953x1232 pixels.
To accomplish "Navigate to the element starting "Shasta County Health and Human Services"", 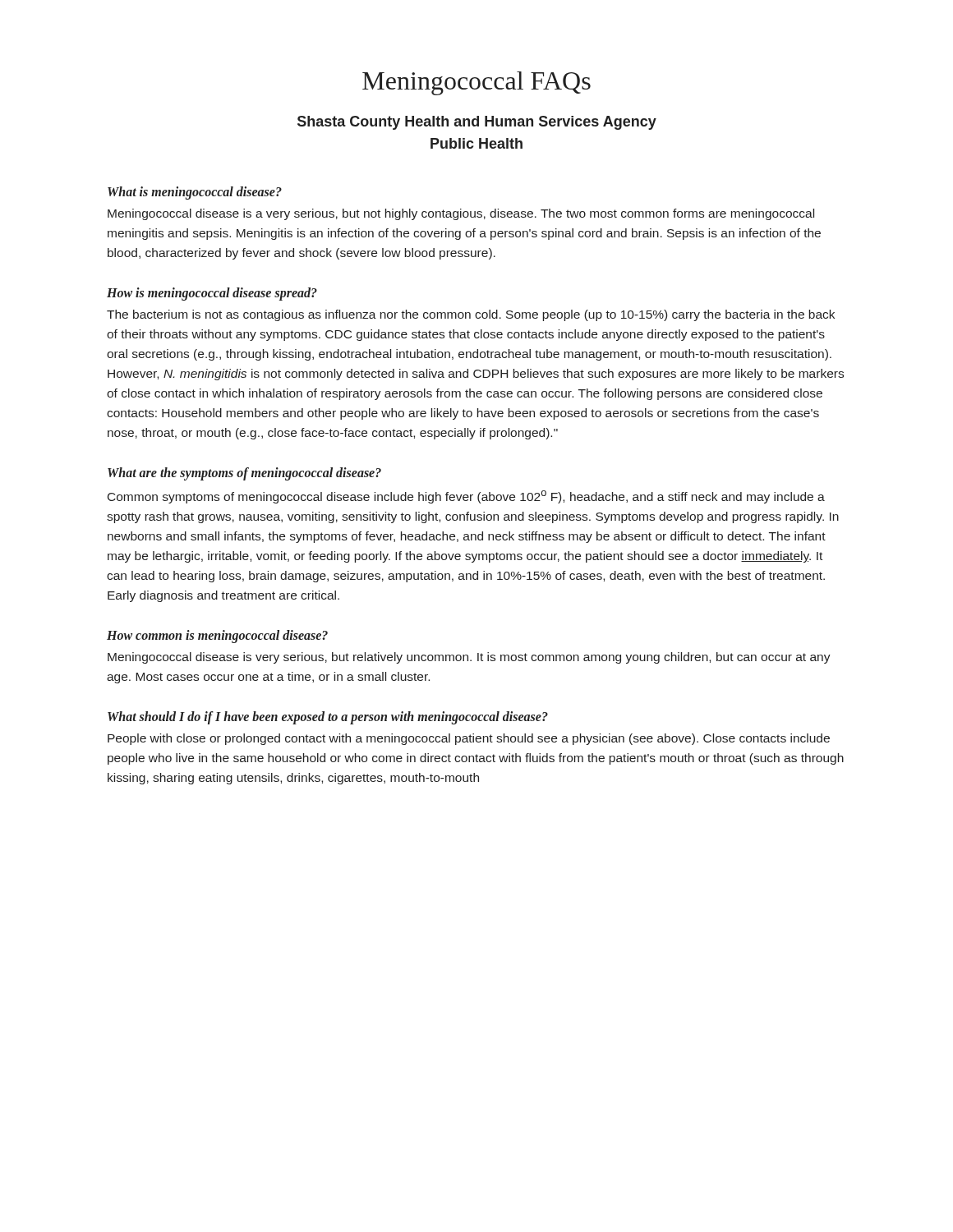I will [x=476, y=133].
